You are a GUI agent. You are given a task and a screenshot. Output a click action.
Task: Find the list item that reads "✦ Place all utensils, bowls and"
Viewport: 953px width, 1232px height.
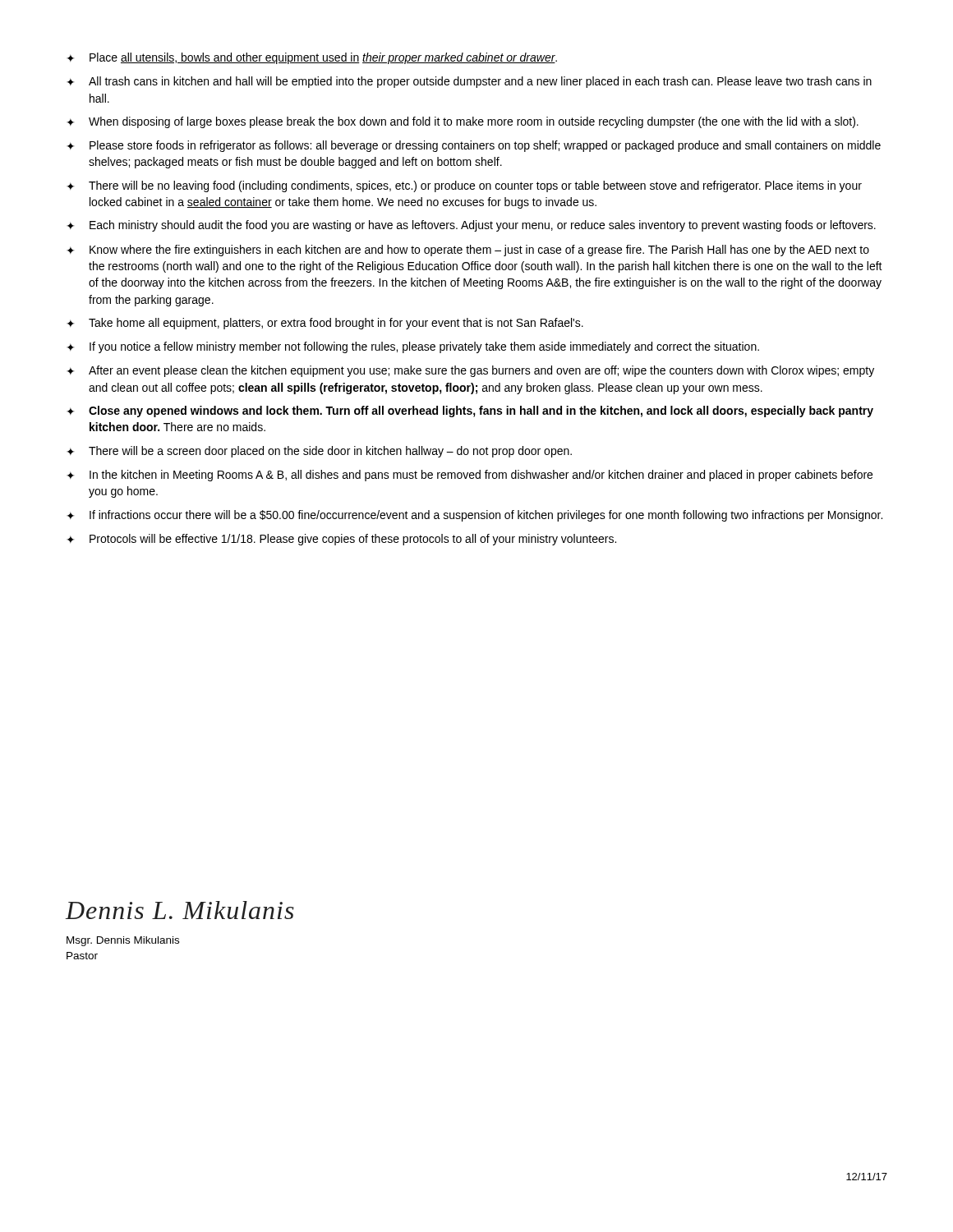[x=476, y=58]
